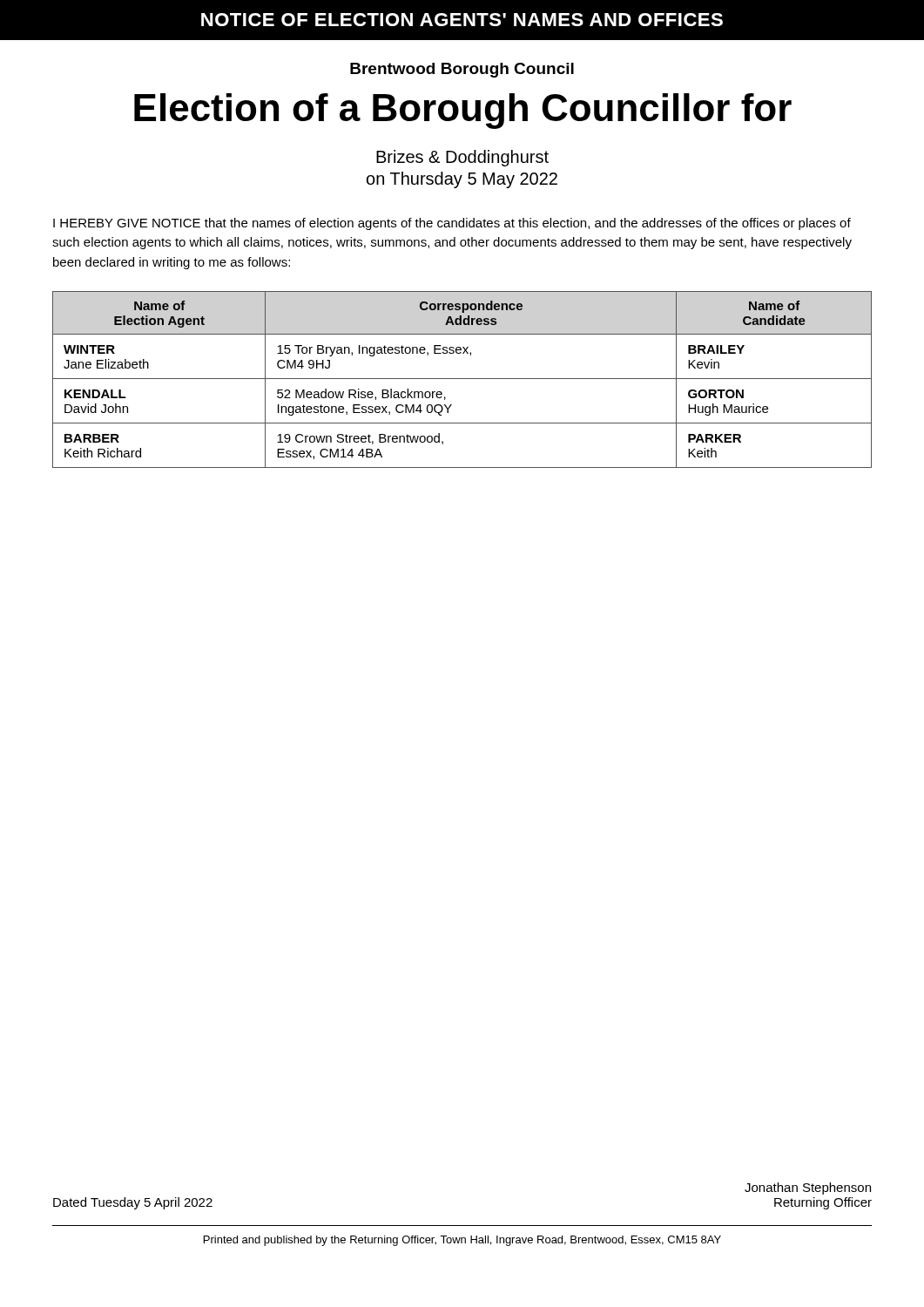Click on the title containing "NOTICE OF ELECTION AGENTS' NAMES AND"
This screenshot has height=1307, width=924.
coord(462,20)
